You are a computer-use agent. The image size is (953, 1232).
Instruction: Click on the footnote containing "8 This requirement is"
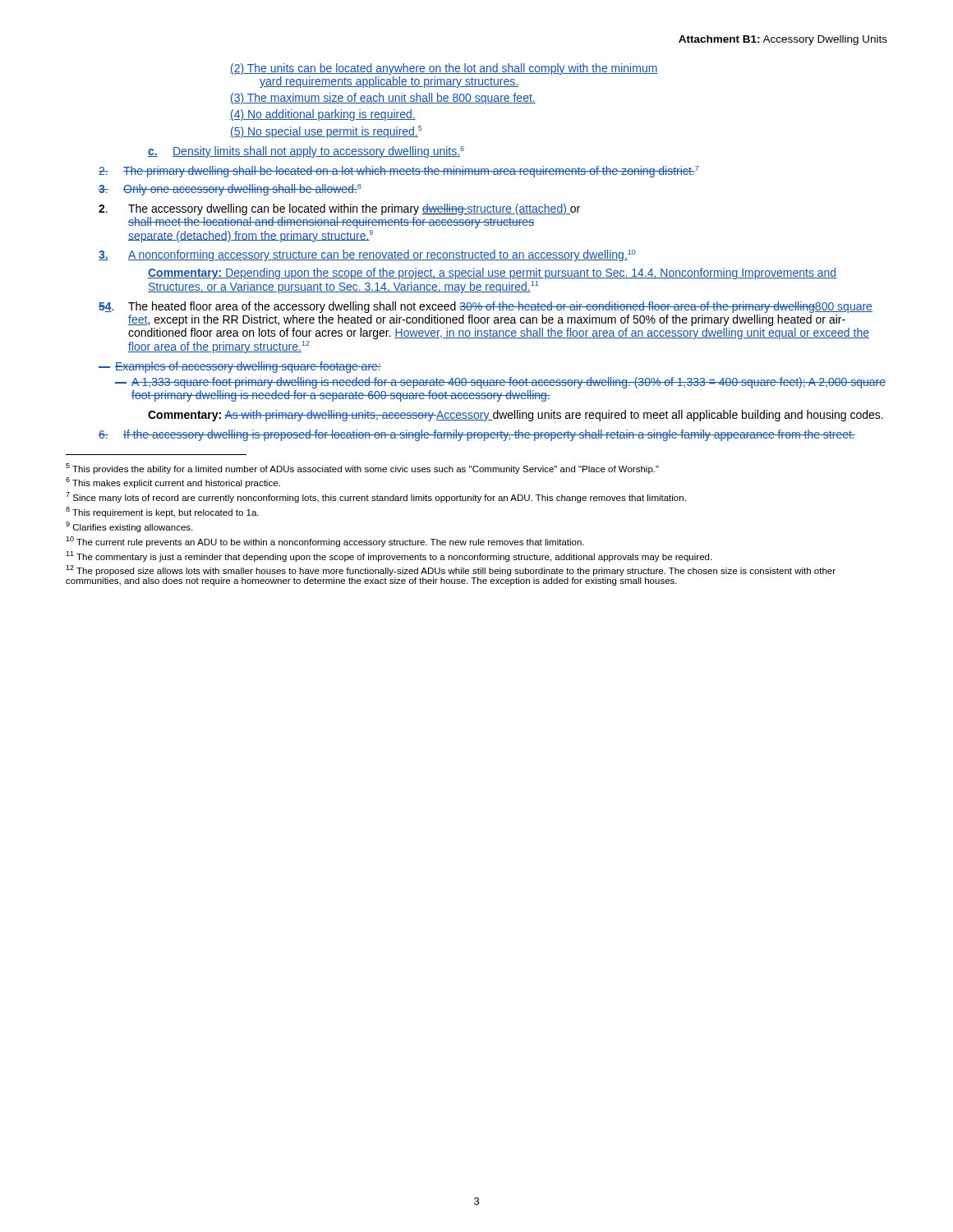pos(163,511)
